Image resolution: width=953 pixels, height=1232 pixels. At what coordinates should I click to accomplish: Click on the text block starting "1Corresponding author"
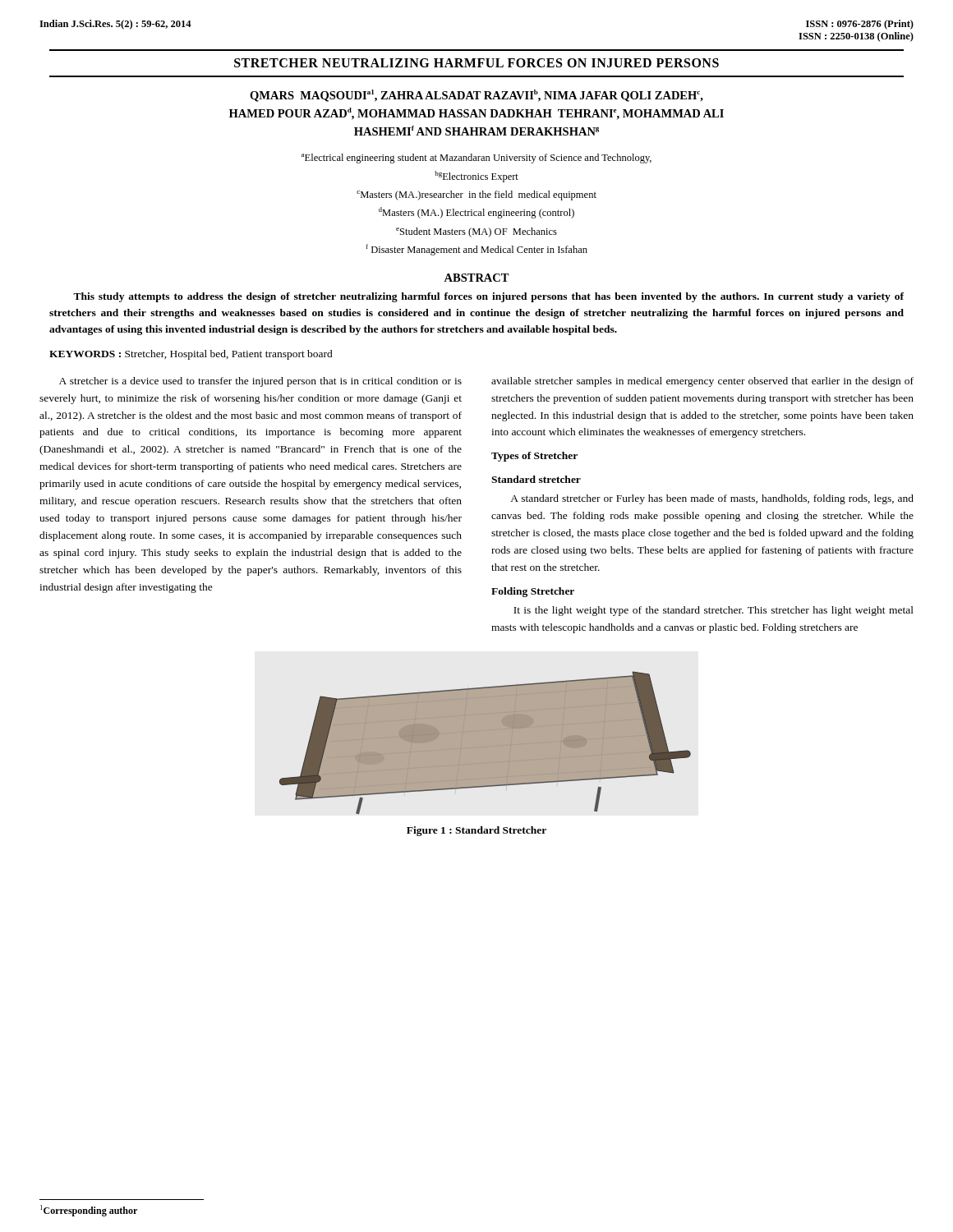[x=88, y=1210]
